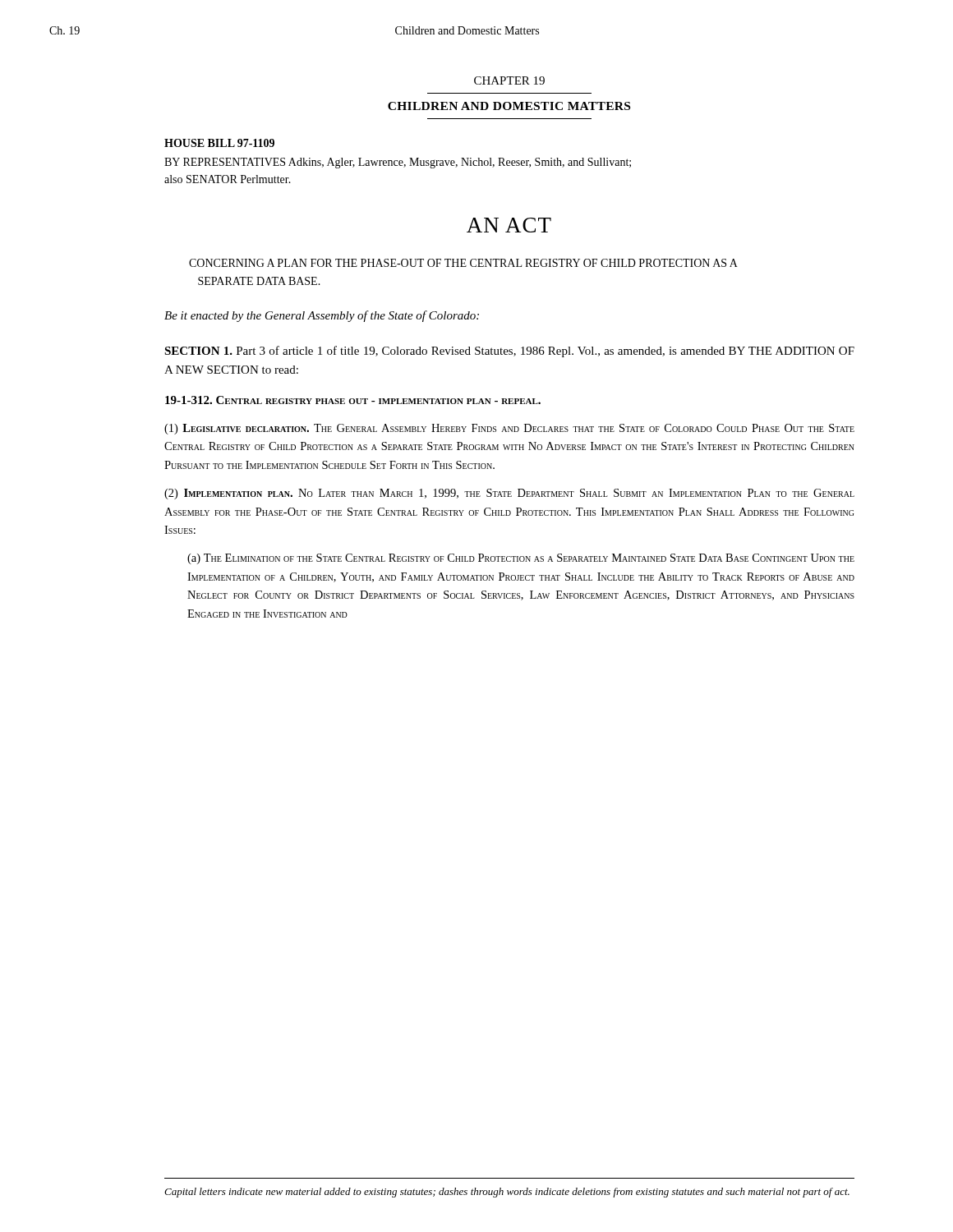Click on the region starting "Capital letters indicate new"
This screenshot has height=1232, width=953.
pyautogui.click(x=507, y=1191)
